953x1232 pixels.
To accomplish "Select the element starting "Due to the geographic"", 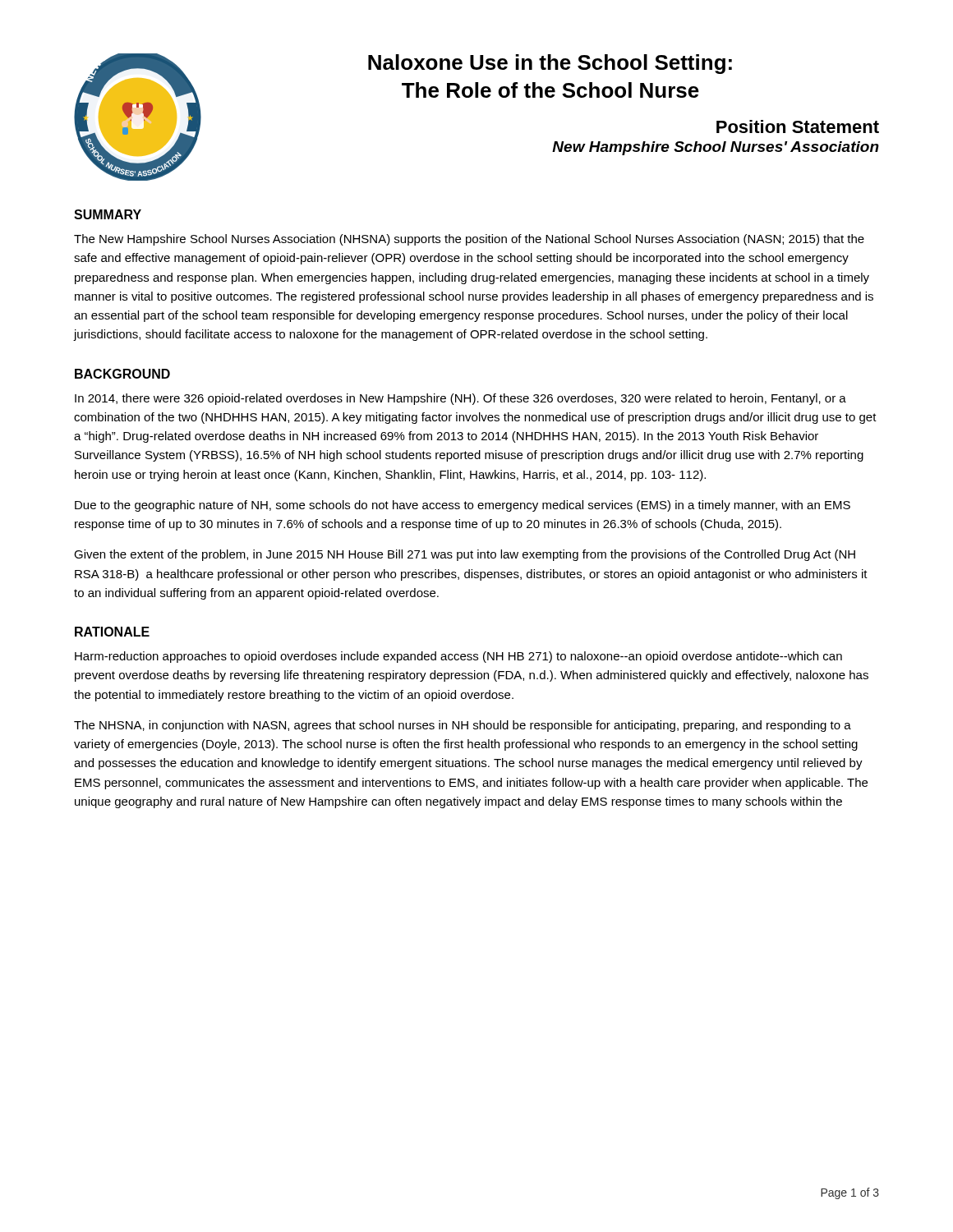I will coord(462,514).
